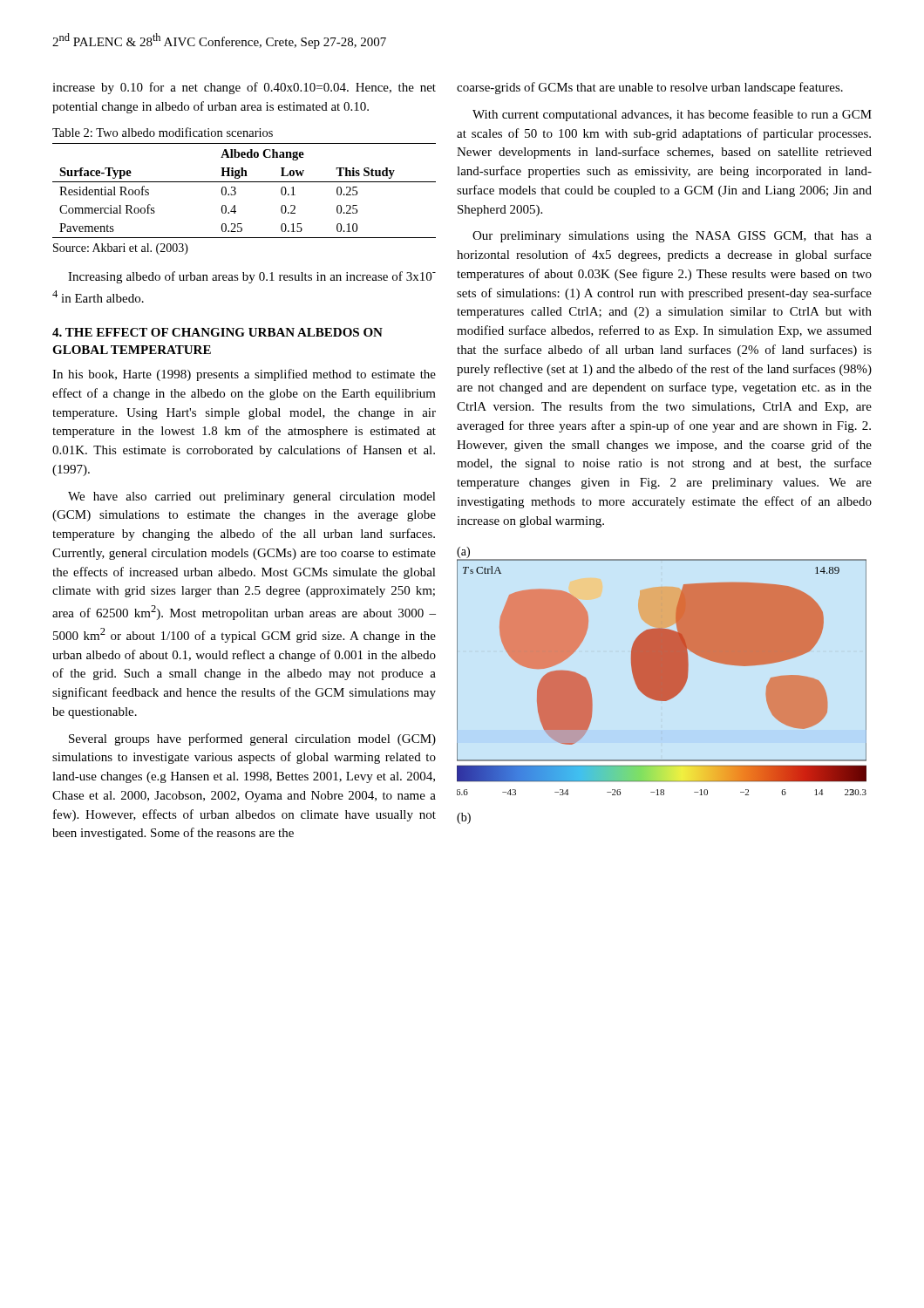Locate the block of text that opens with "Our preliminary simulations using the"

click(664, 379)
